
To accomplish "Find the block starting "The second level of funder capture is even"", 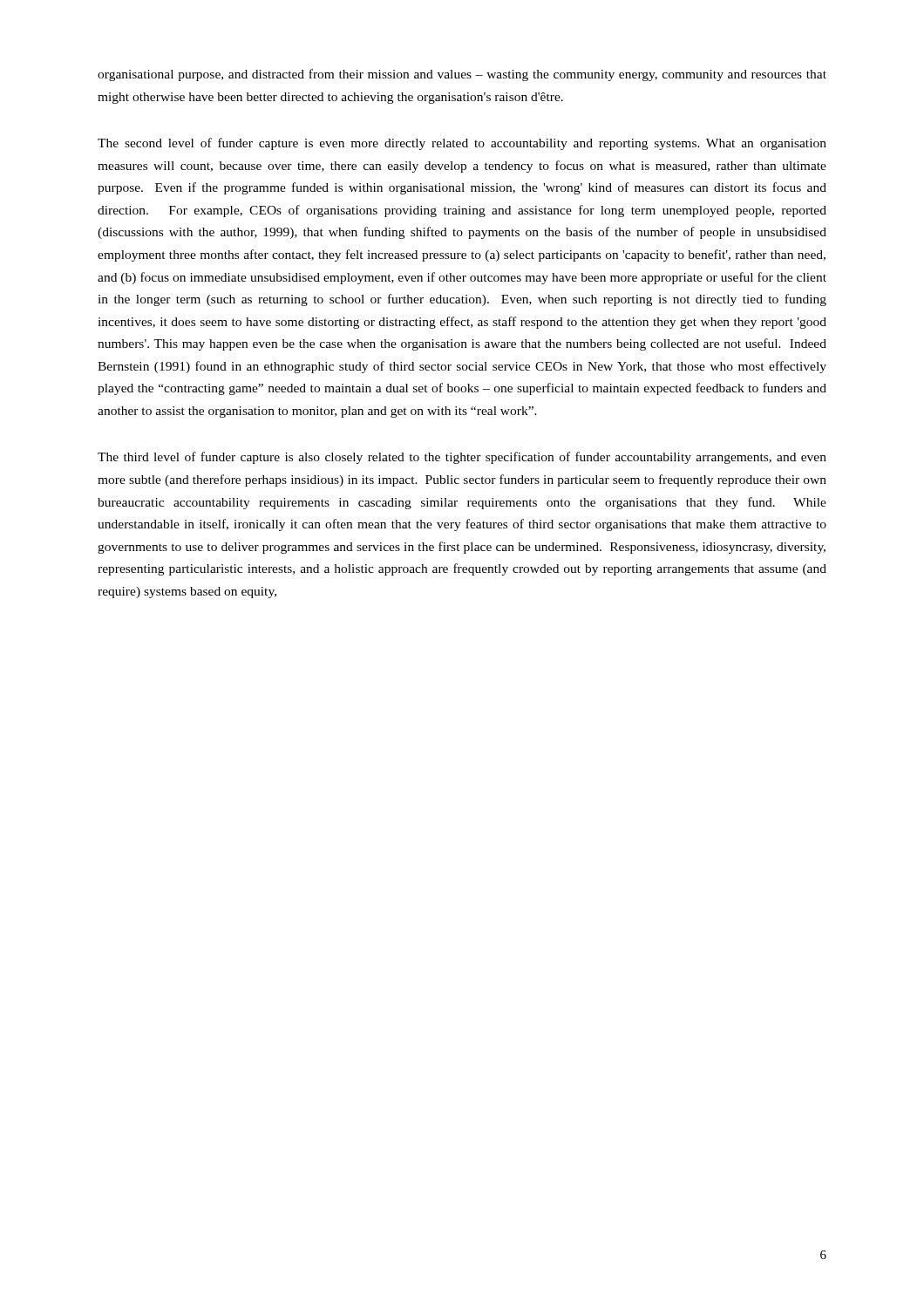I will [462, 276].
